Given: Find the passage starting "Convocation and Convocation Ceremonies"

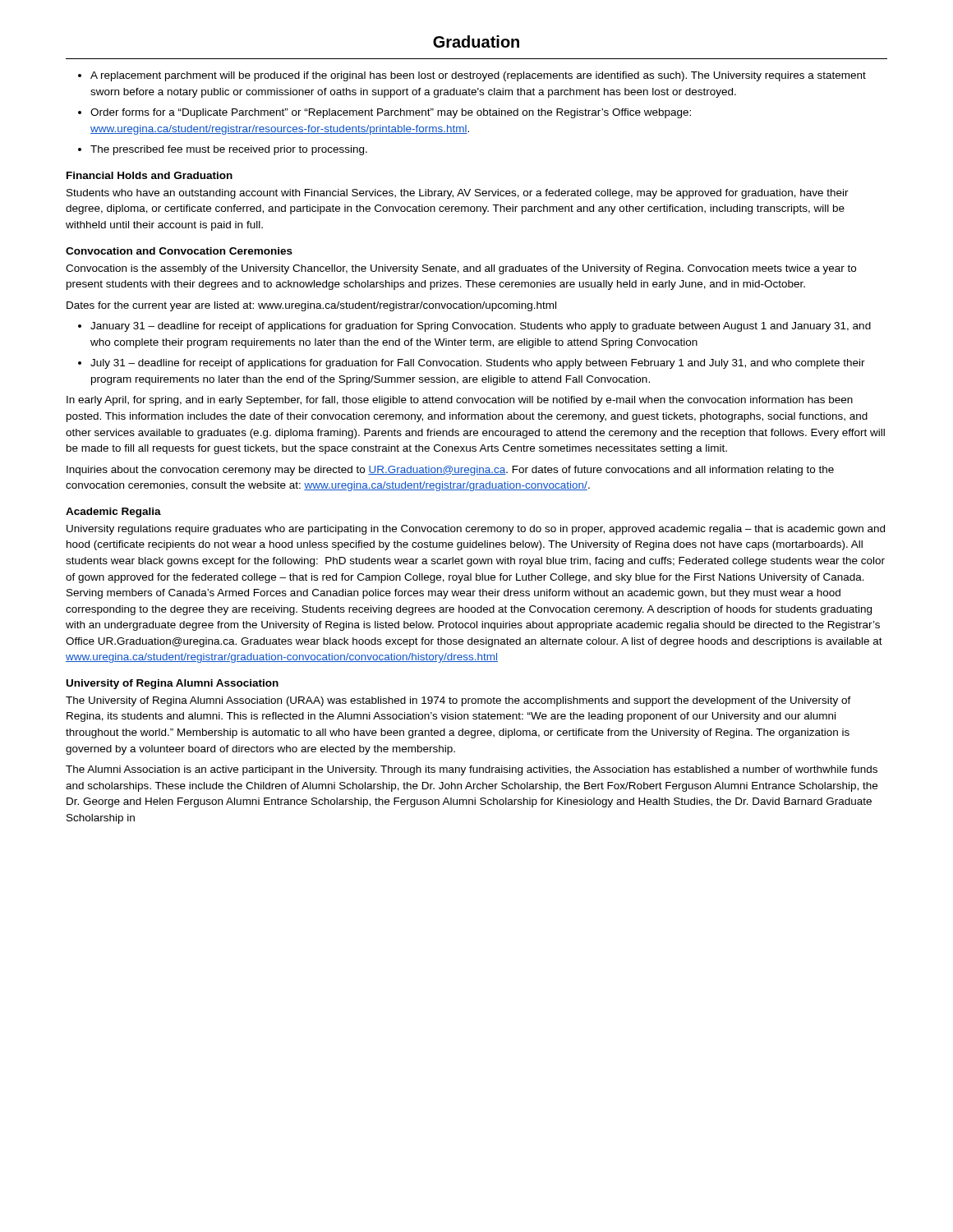Looking at the screenshot, I should [x=179, y=251].
